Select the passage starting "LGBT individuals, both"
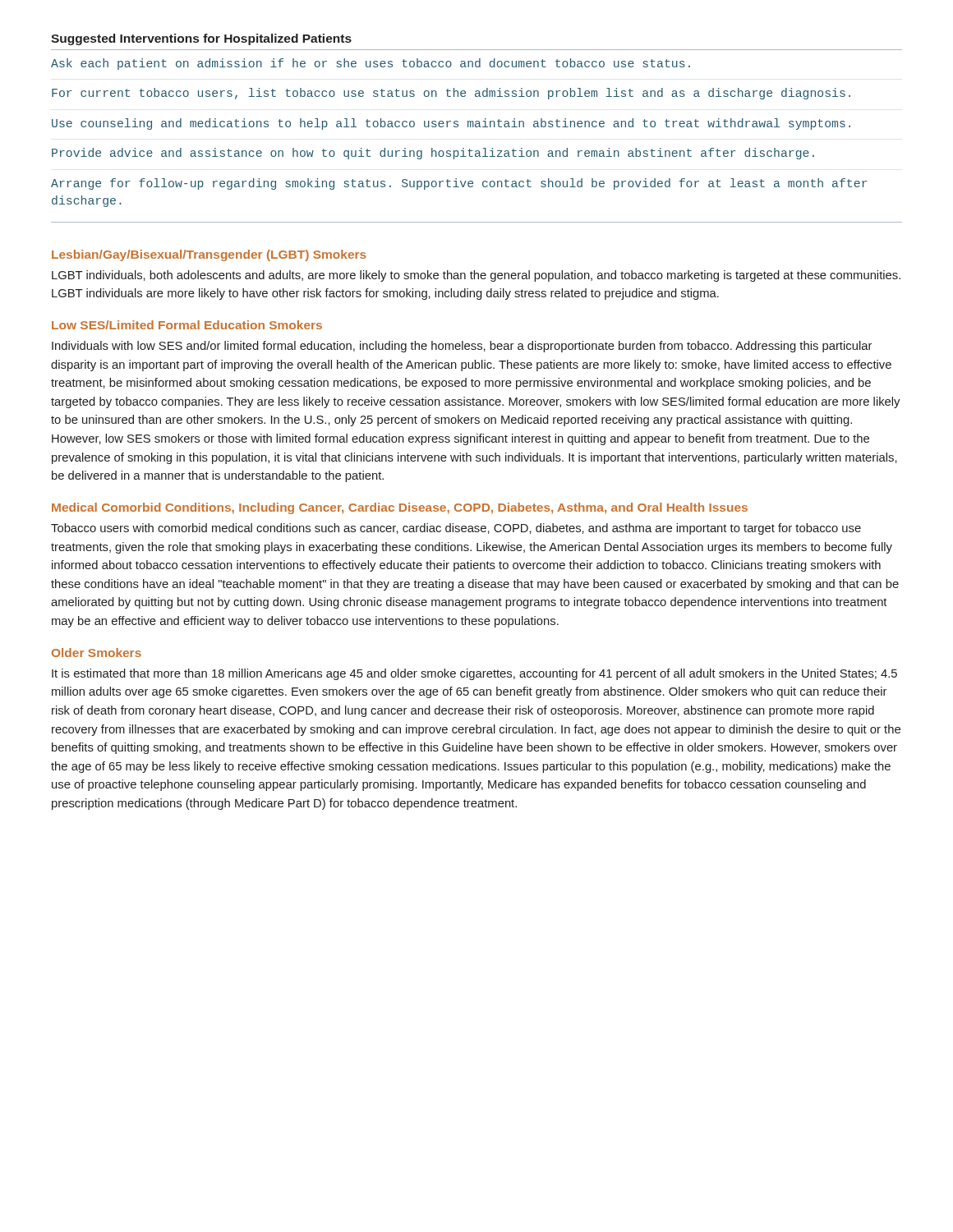This screenshot has height=1232, width=953. pyautogui.click(x=476, y=284)
